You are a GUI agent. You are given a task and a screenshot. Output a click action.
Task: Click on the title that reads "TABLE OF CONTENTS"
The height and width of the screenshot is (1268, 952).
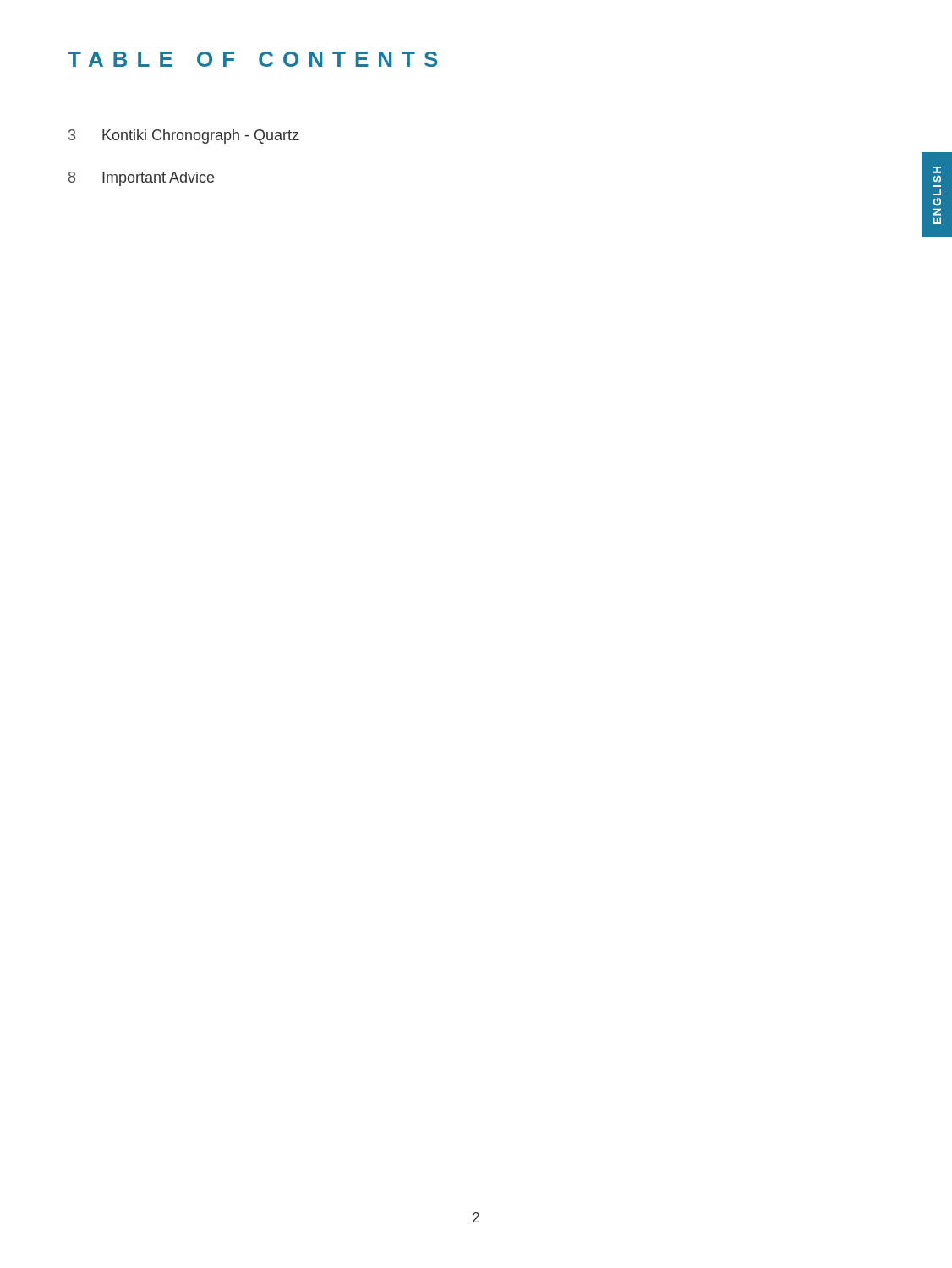[x=257, y=59]
